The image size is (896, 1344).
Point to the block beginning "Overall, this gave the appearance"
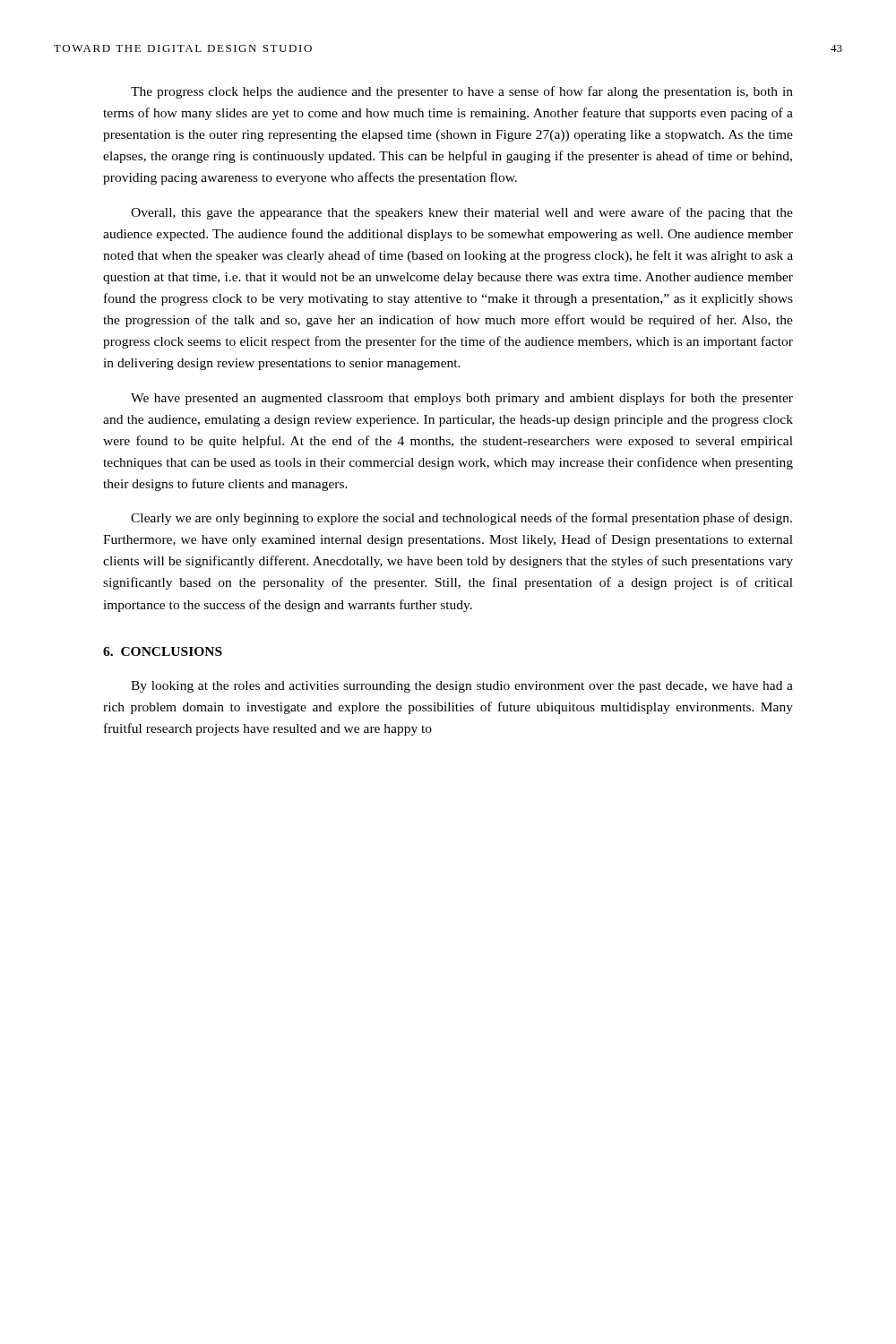click(x=448, y=287)
